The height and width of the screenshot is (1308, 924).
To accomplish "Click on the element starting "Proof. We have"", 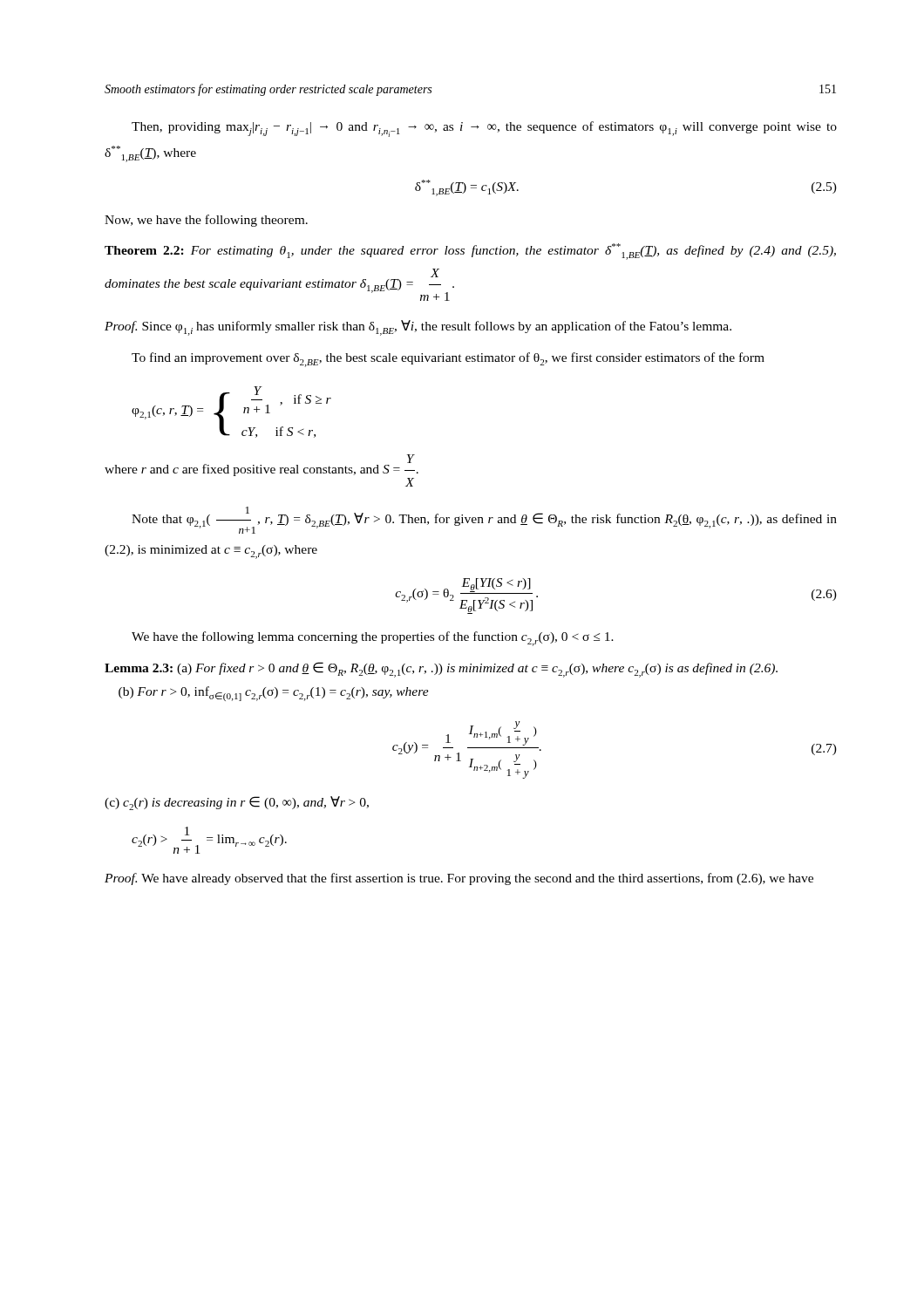I will coord(459,878).
